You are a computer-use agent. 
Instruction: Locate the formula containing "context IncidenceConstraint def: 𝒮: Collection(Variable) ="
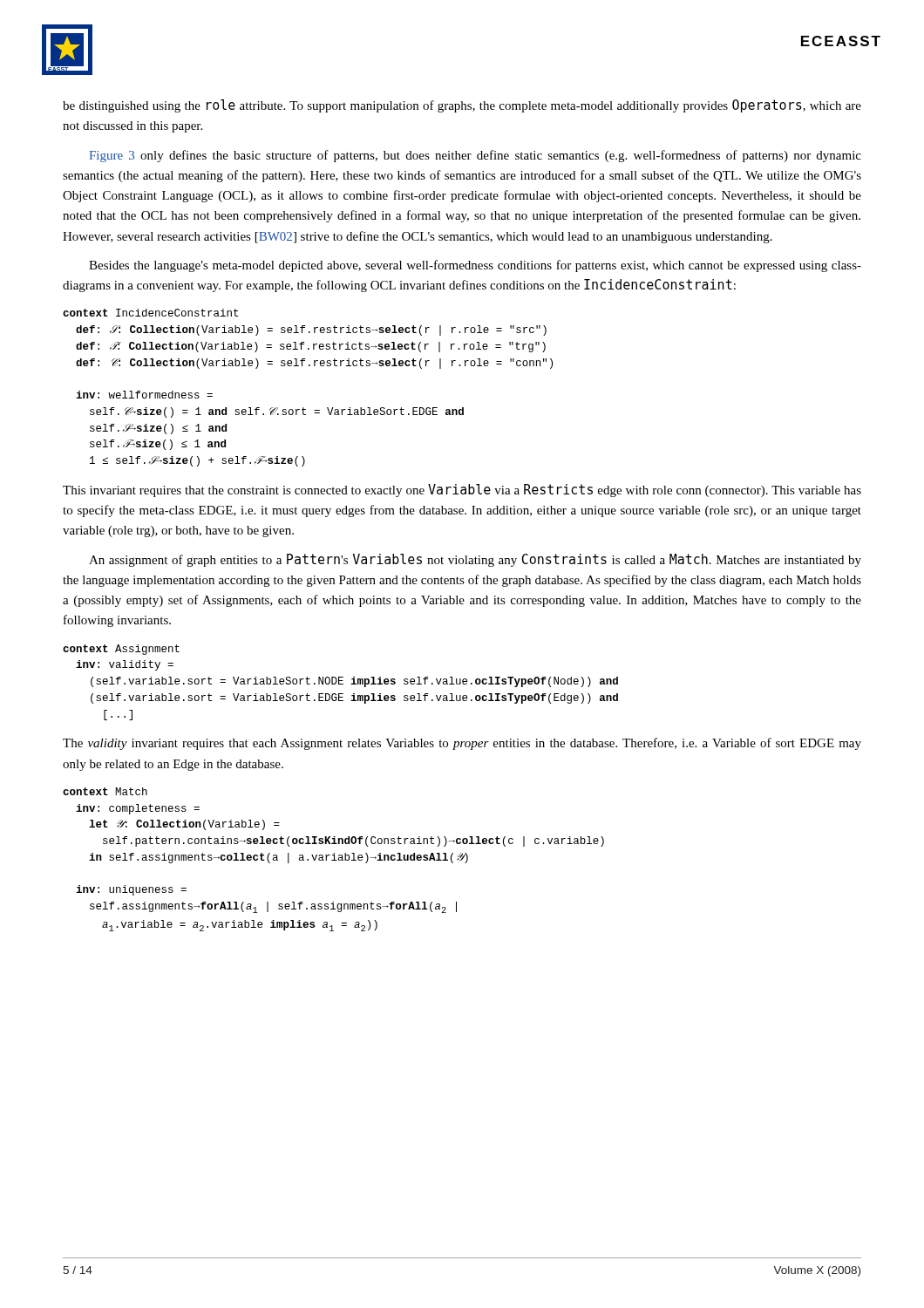150,313
